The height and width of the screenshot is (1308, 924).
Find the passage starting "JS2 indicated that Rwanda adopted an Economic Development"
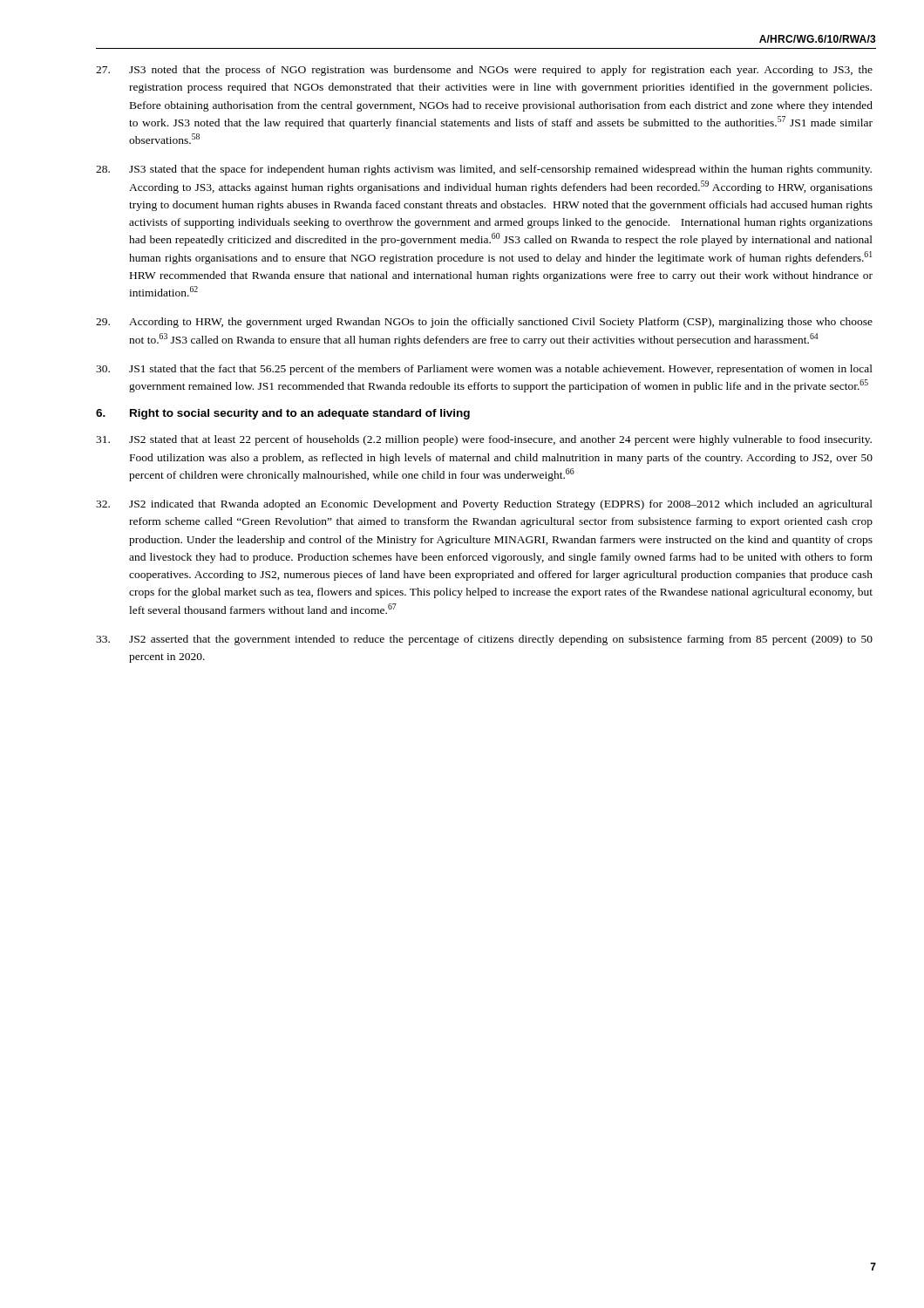click(x=484, y=557)
